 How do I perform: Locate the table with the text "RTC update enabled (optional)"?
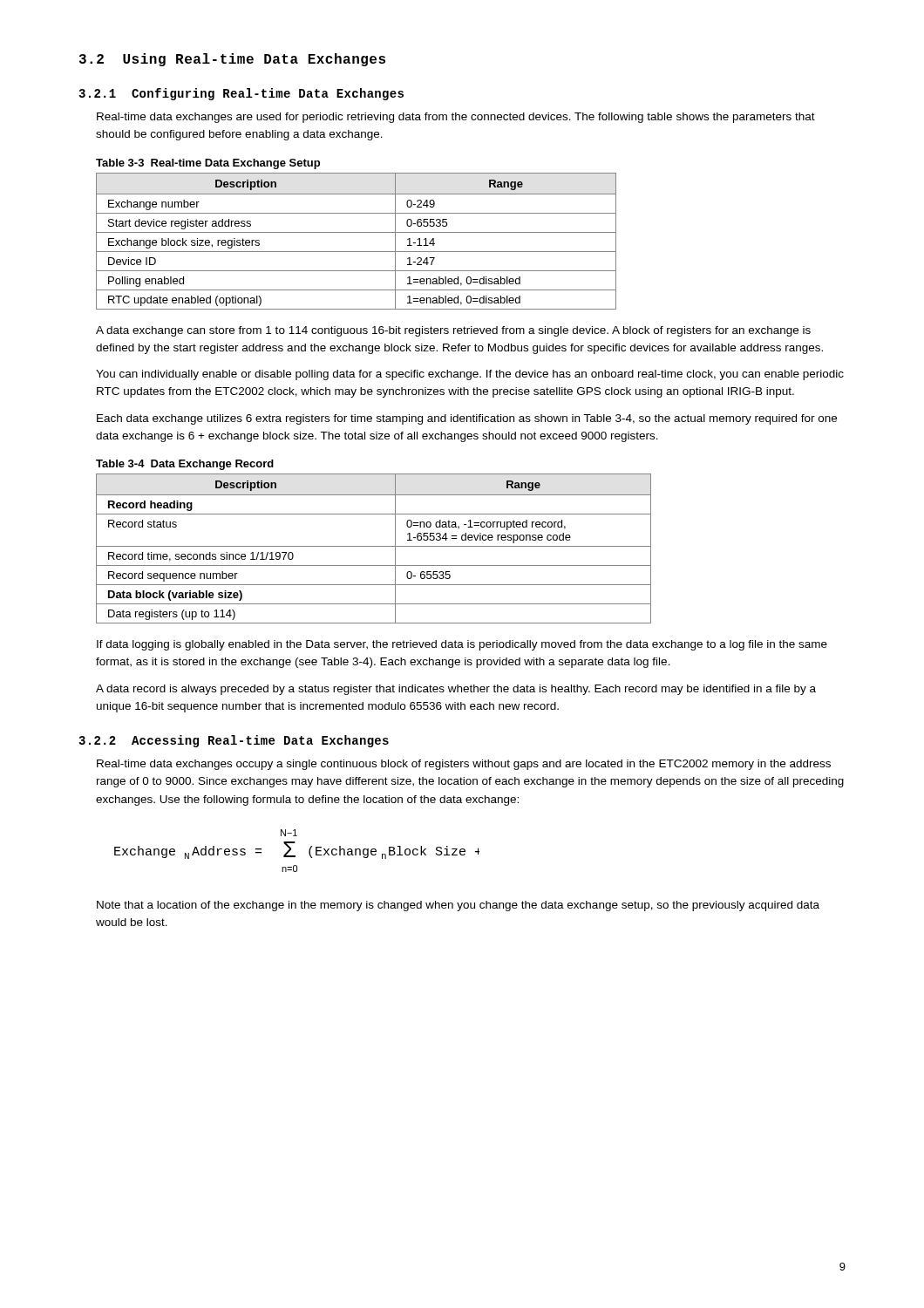click(x=471, y=241)
